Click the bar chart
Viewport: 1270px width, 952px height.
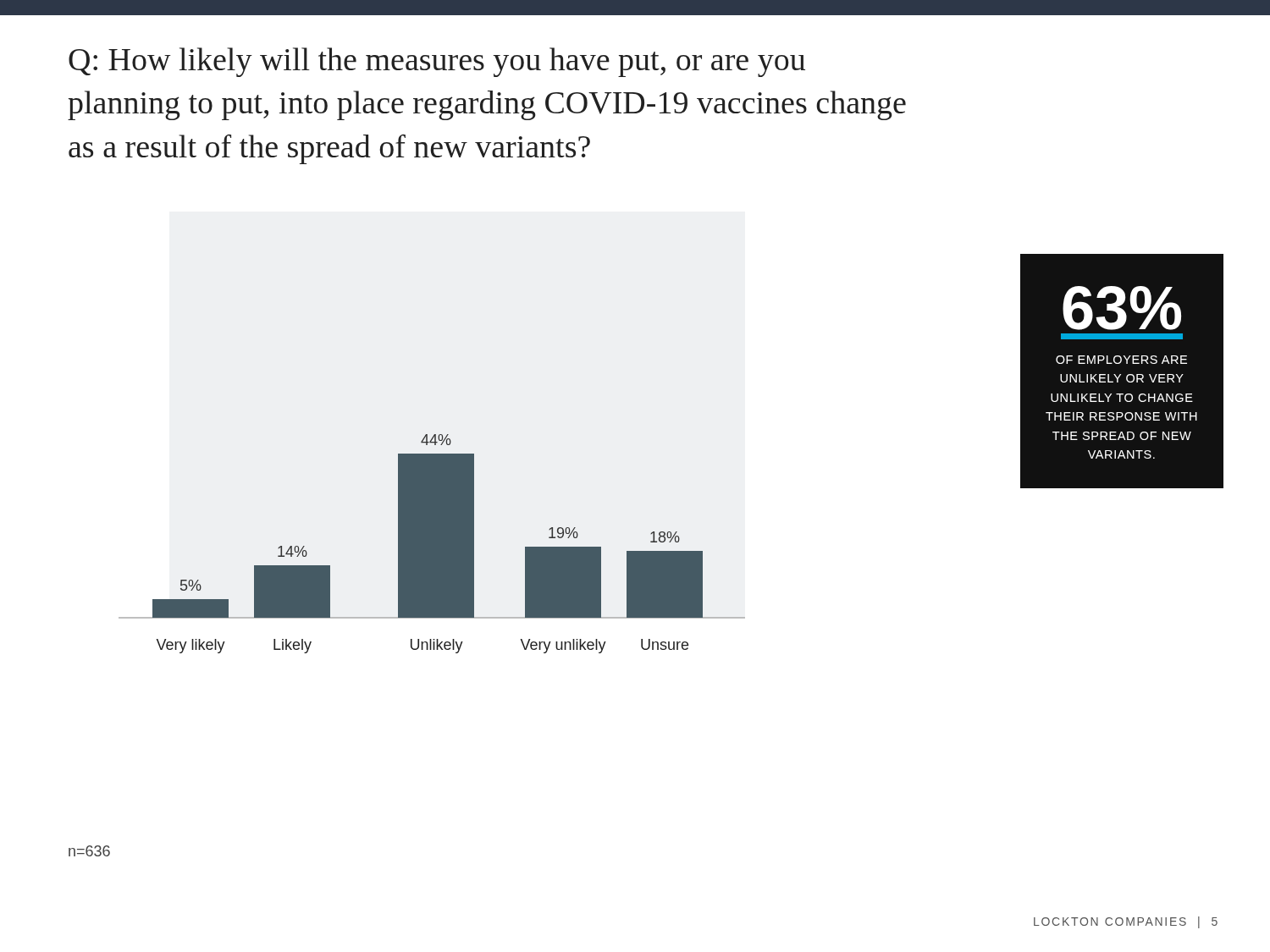coord(487,459)
